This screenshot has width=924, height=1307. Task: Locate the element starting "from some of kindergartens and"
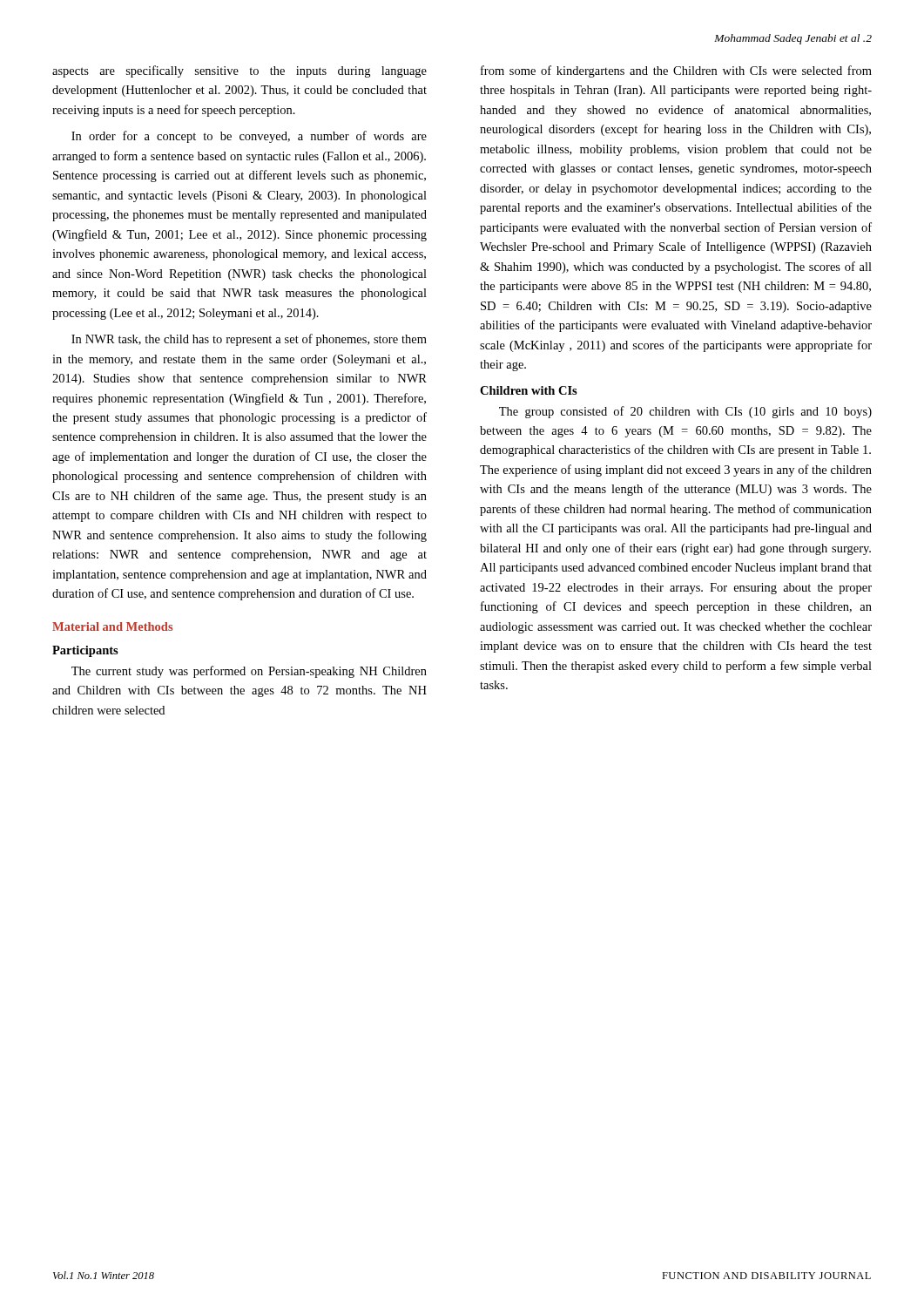[x=676, y=218]
